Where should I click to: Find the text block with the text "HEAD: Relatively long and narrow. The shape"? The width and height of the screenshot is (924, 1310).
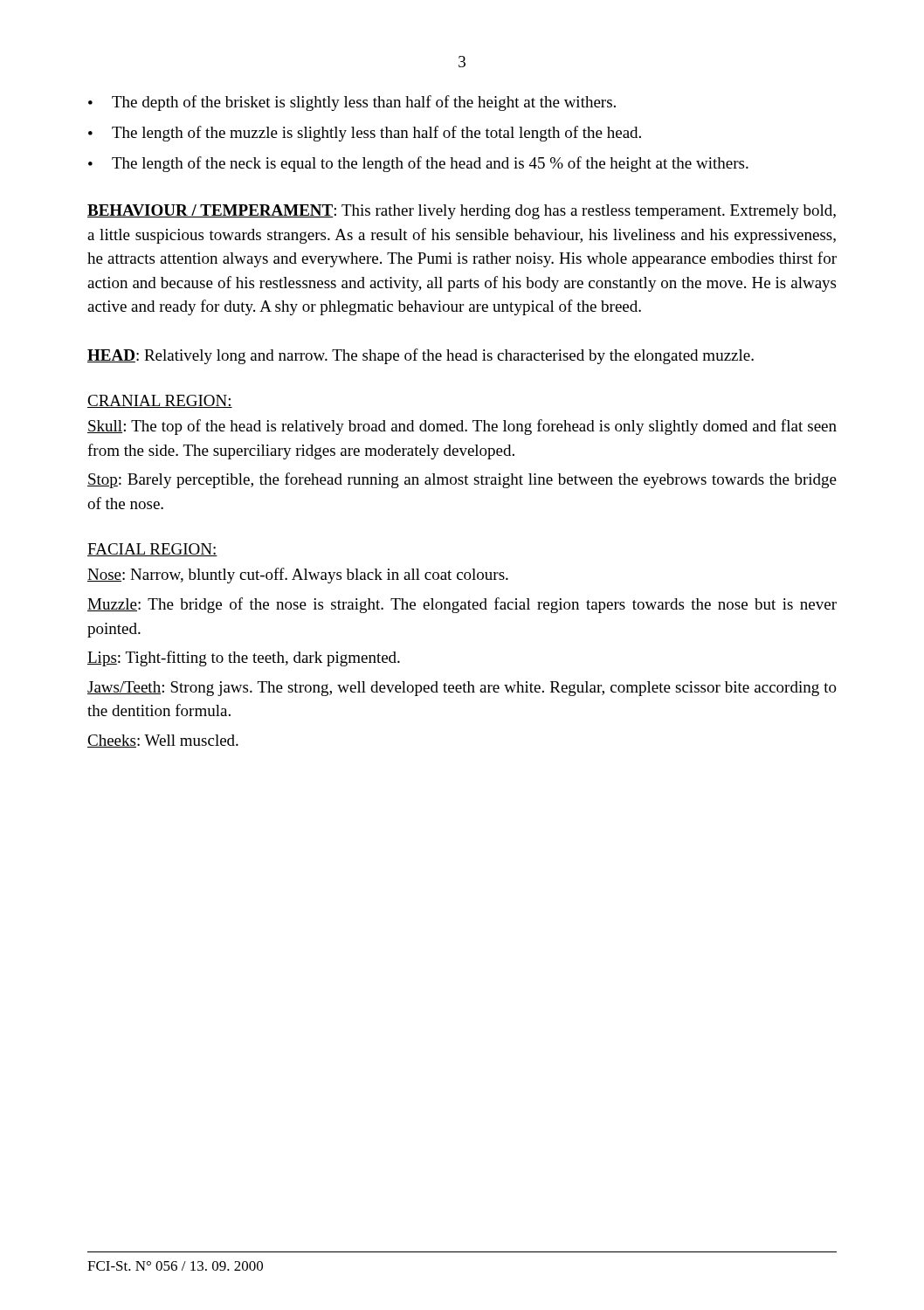tap(421, 355)
